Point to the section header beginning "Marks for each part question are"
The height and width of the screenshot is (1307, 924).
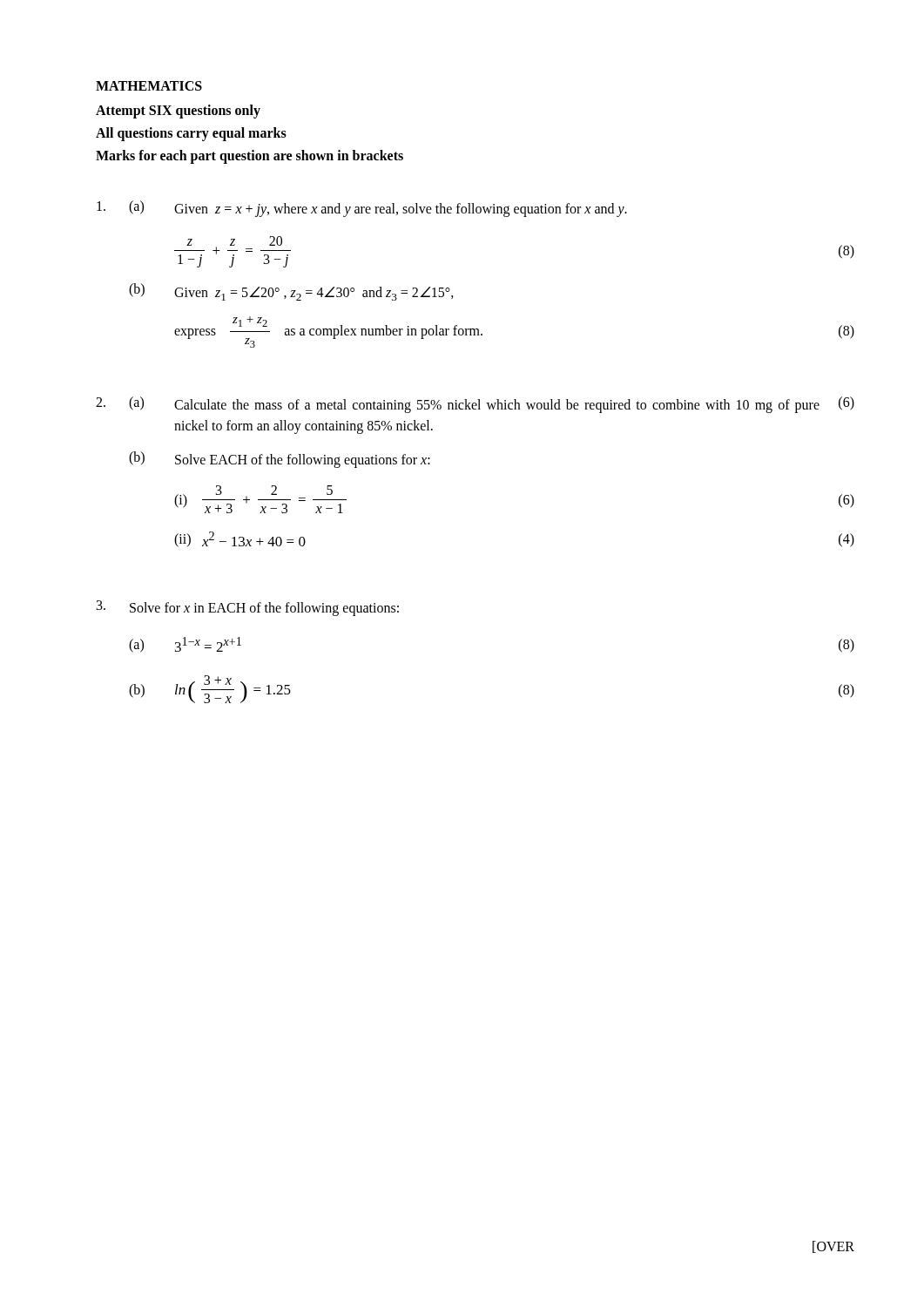250,156
